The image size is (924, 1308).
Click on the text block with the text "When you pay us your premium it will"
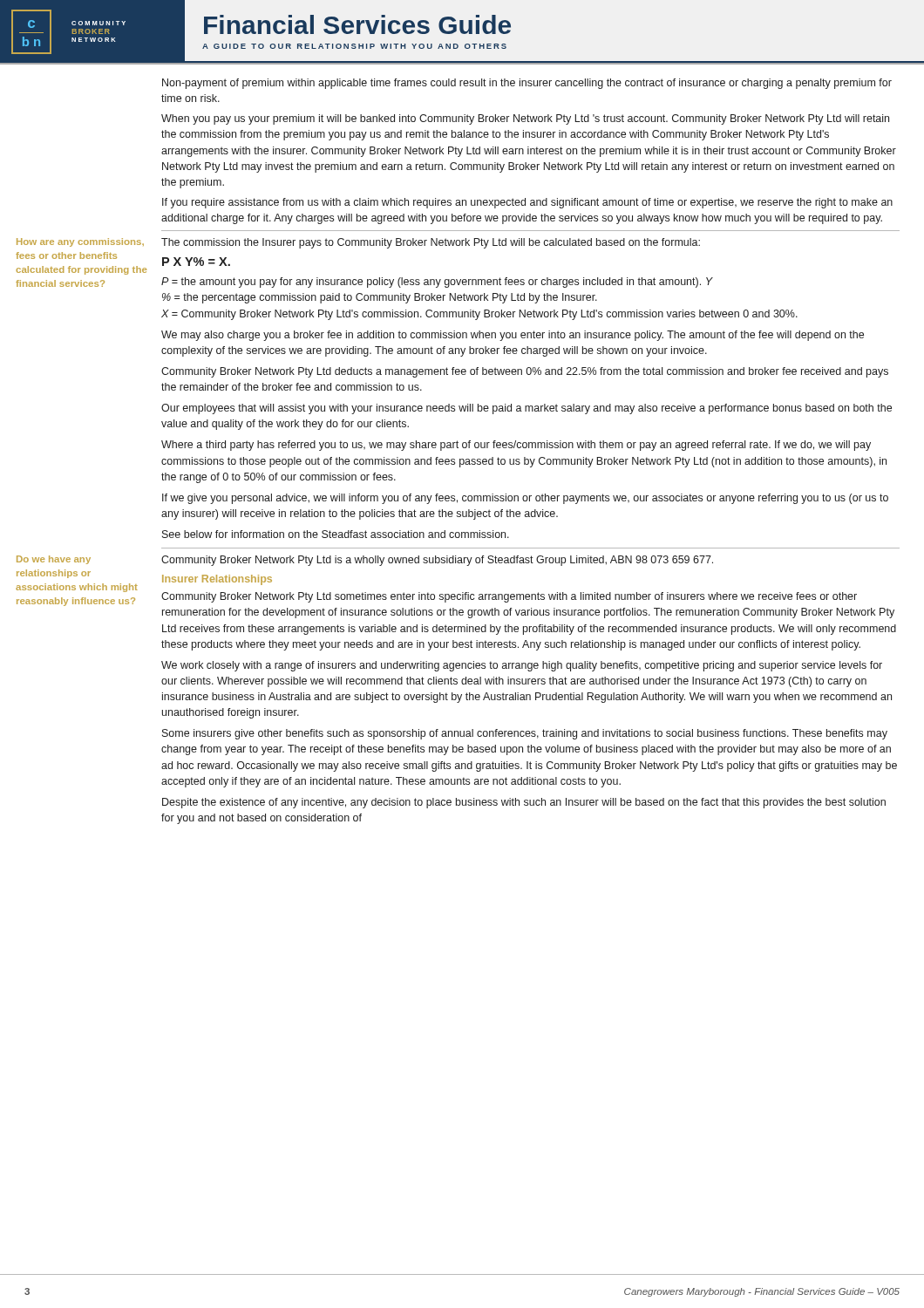[x=462, y=150]
